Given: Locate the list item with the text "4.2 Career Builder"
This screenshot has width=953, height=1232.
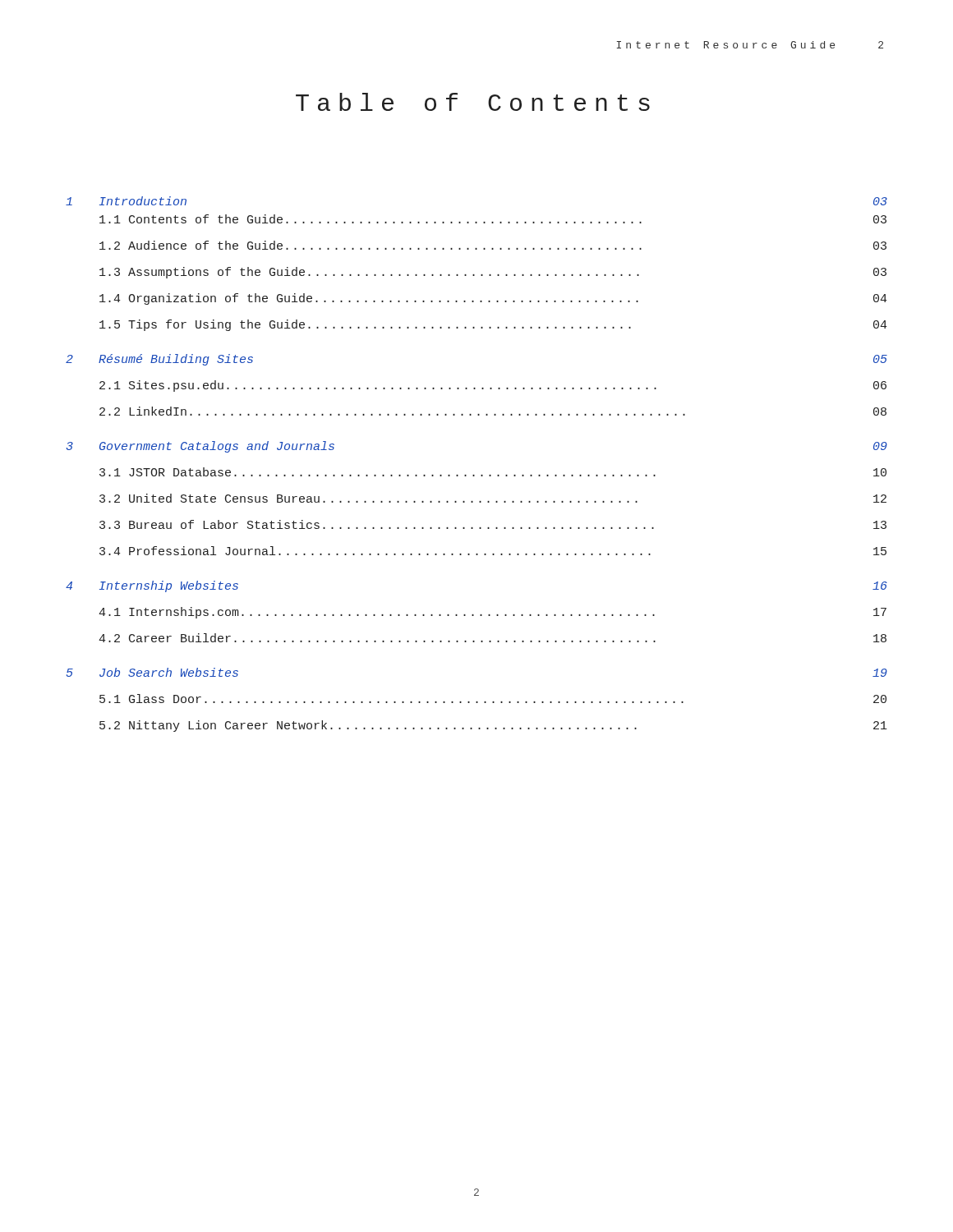Looking at the screenshot, I should [493, 639].
